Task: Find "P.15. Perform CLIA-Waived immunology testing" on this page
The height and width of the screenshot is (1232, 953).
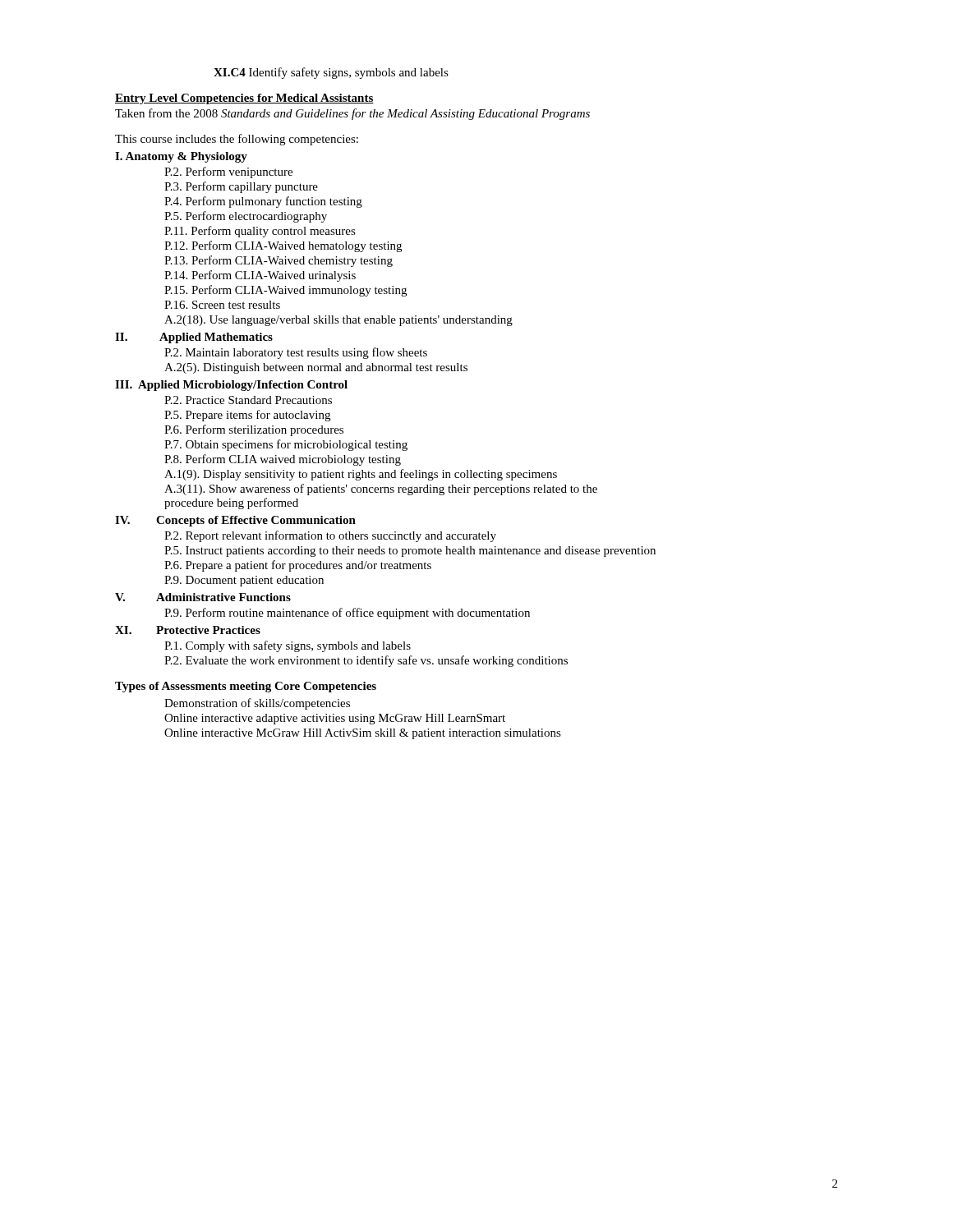Action: tap(286, 290)
